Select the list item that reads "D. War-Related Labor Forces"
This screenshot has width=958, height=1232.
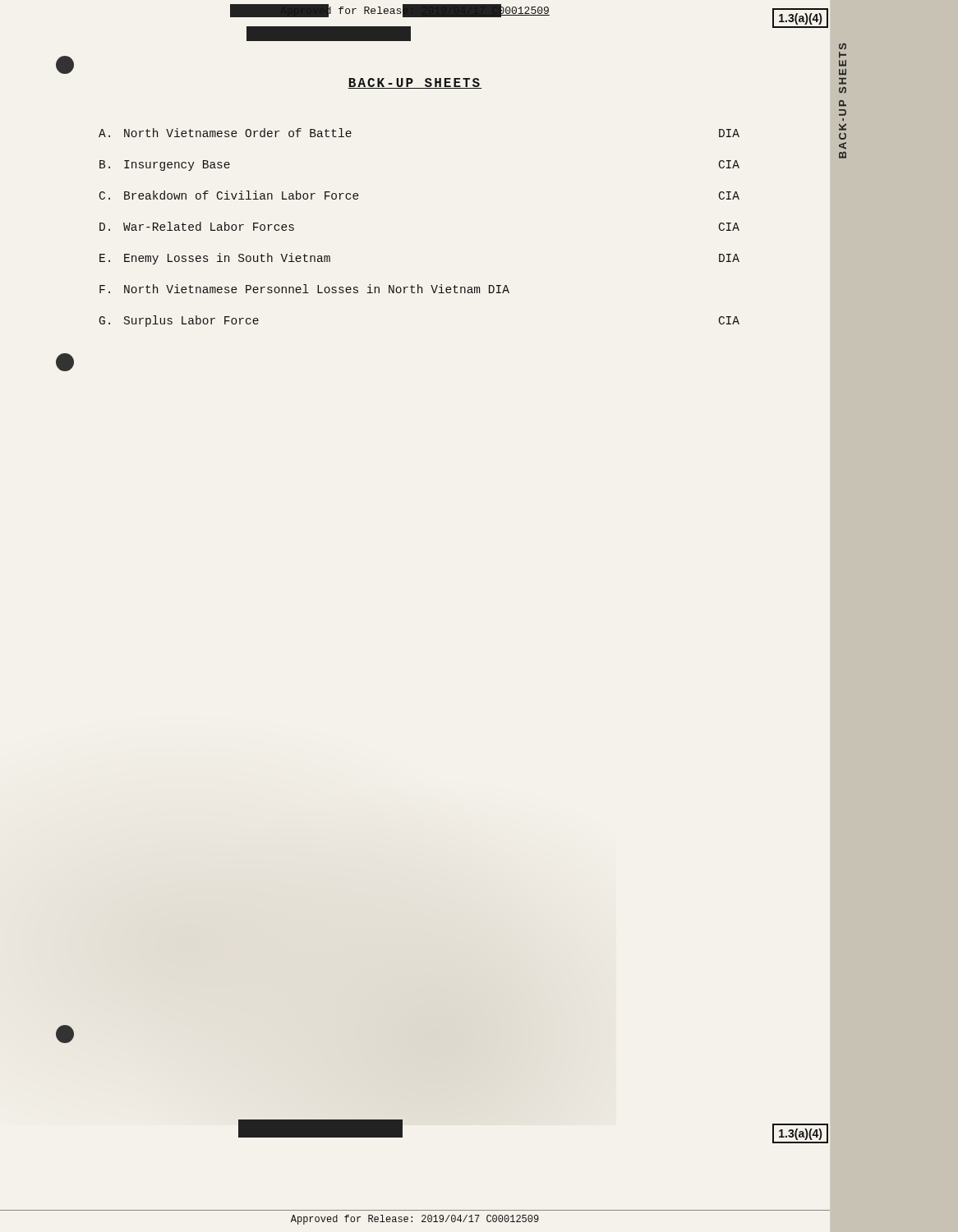click(212, 226)
